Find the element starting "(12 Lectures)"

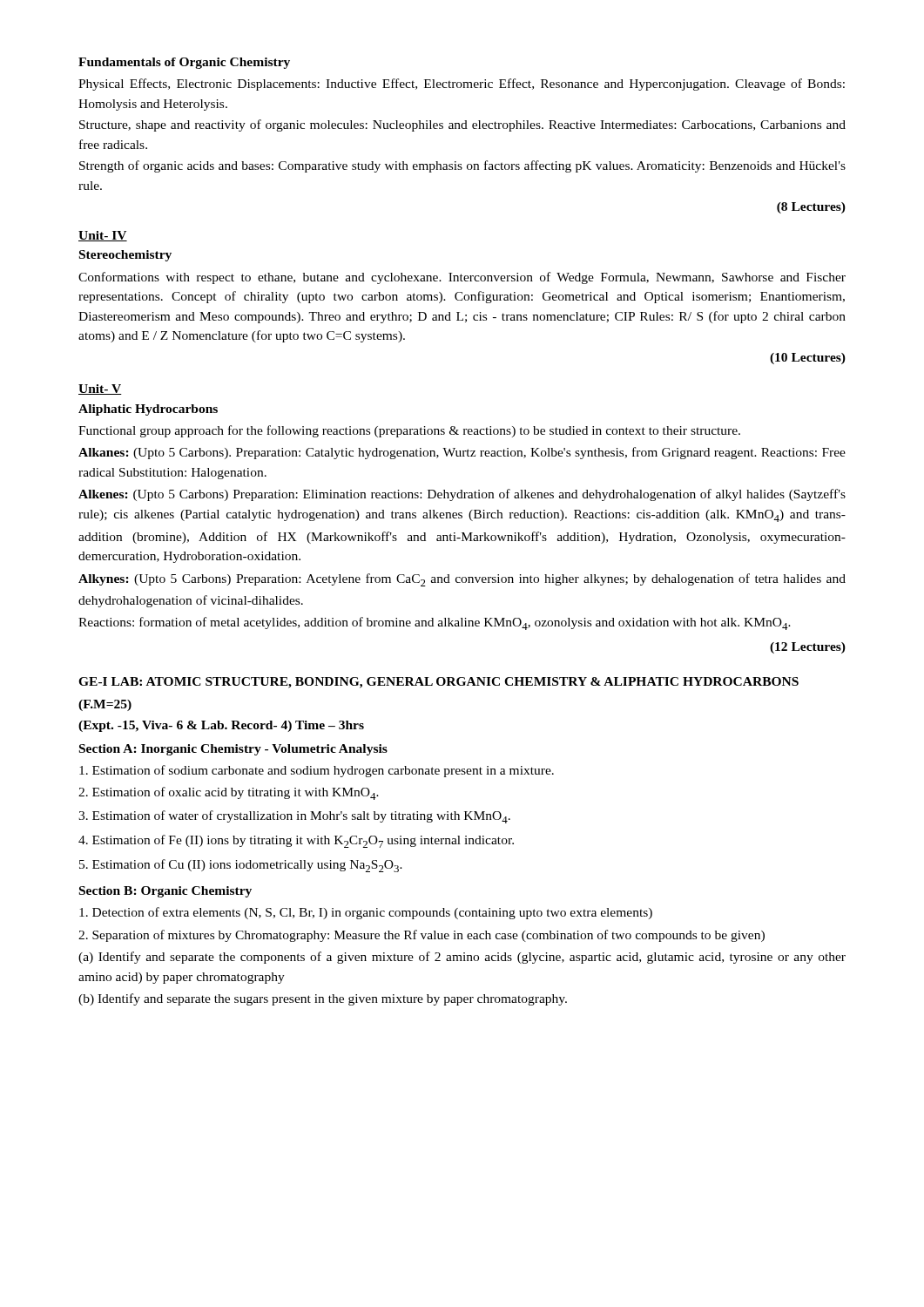click(x=808, y=646)
